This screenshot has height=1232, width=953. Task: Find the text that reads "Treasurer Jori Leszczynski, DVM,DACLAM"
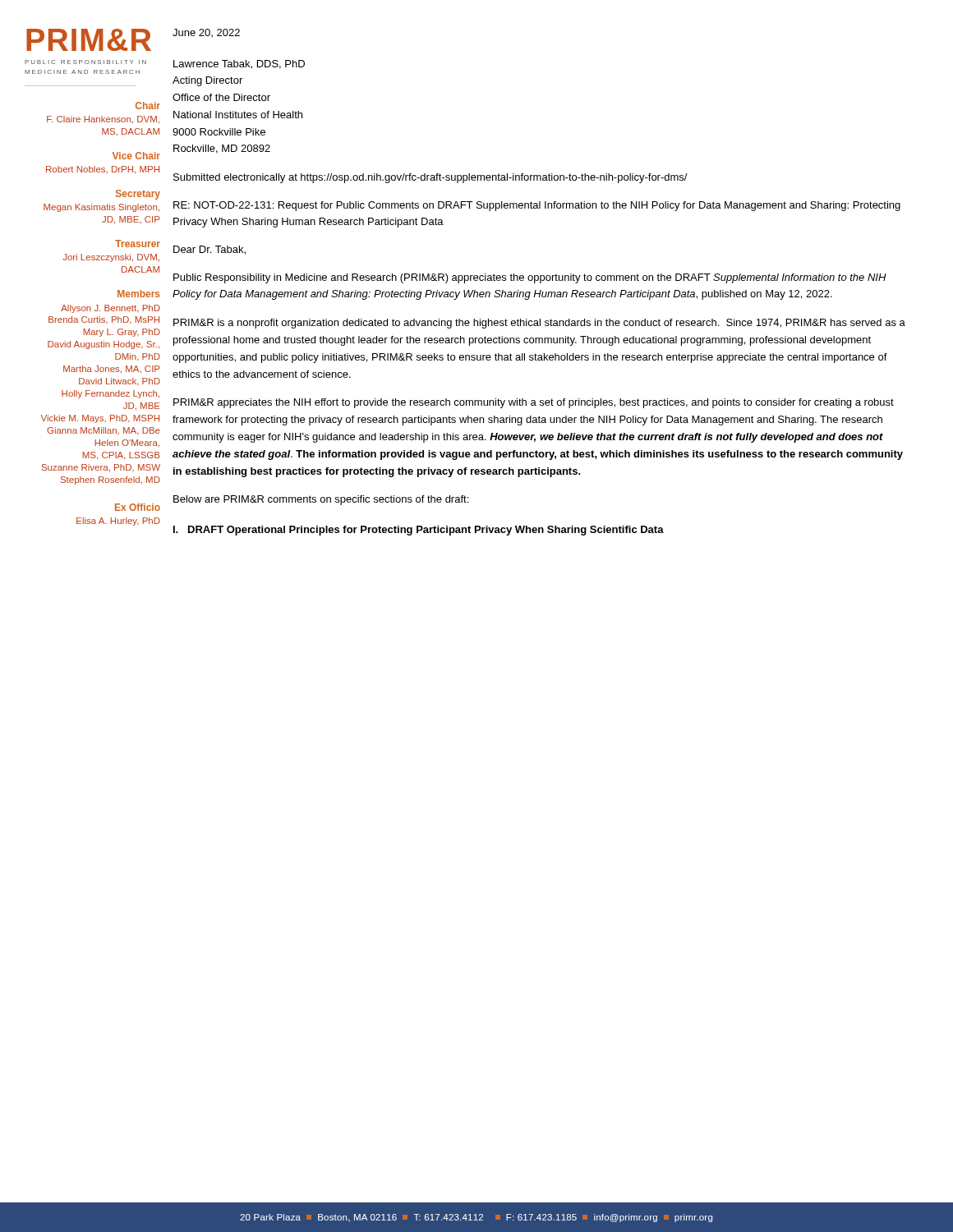click(x=92, y=257)
